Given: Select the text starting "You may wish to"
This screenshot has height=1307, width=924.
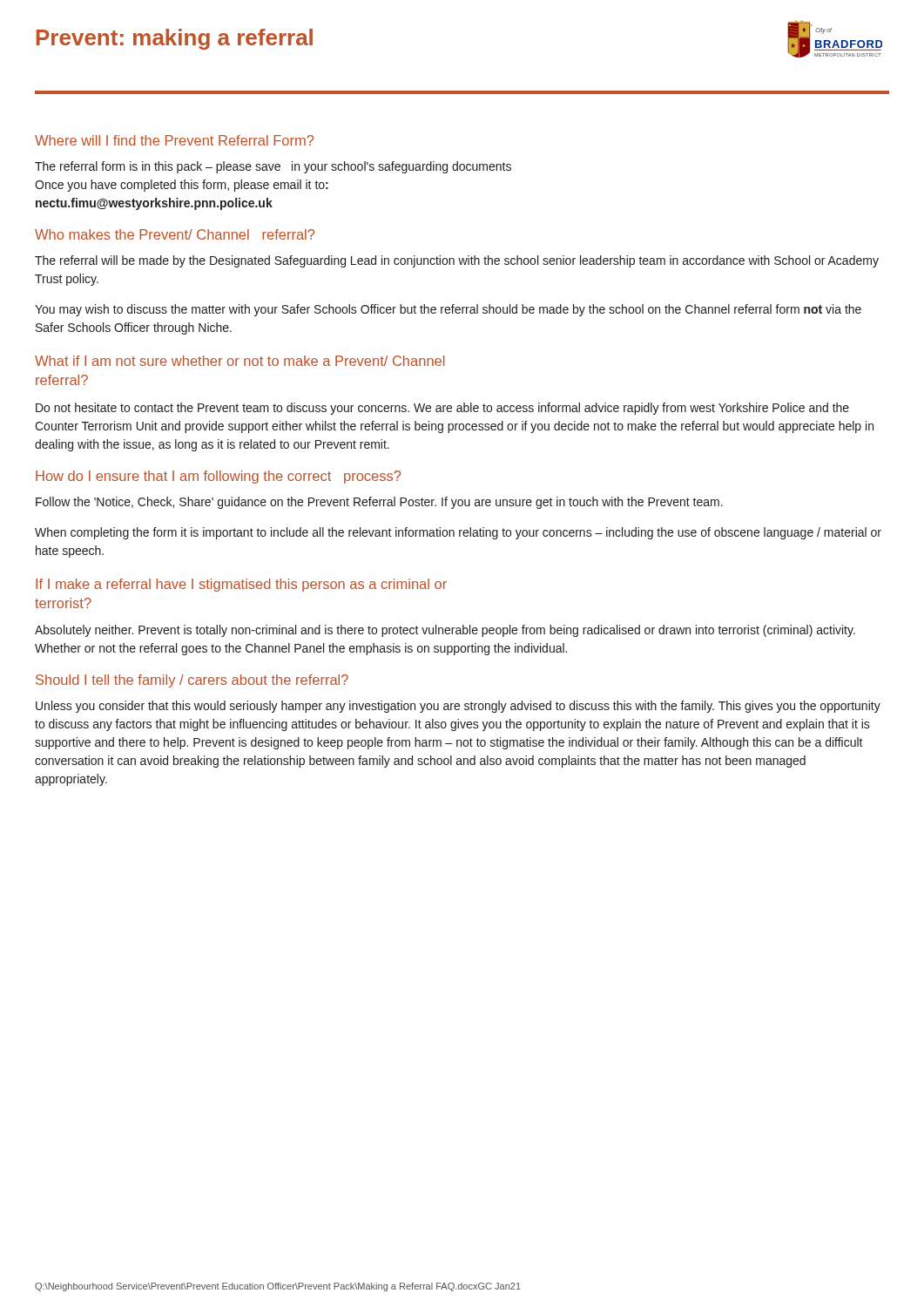Looking at the screenshot, I should 448,318.
